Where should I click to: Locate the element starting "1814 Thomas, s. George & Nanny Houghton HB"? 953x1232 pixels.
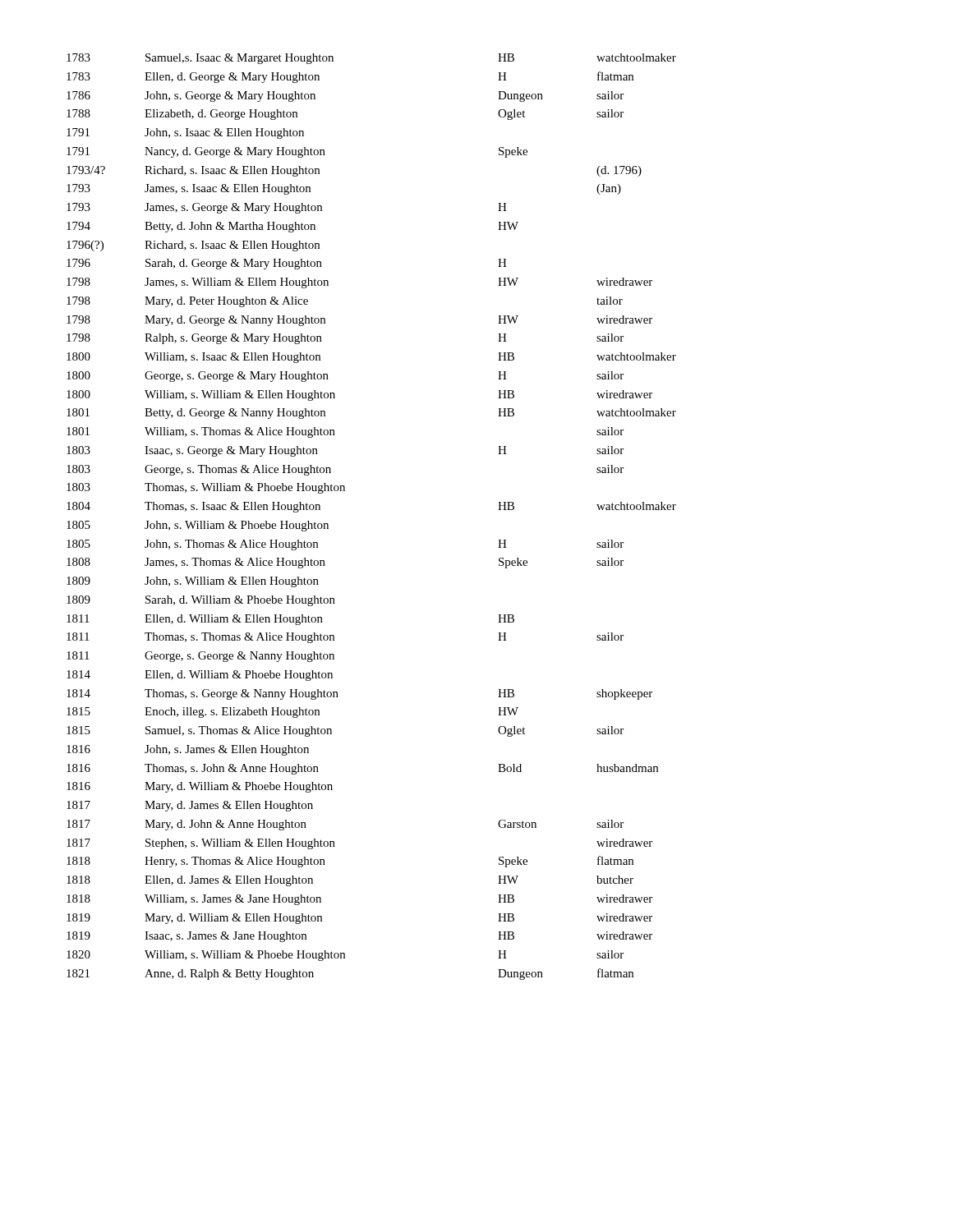point(81,694)
